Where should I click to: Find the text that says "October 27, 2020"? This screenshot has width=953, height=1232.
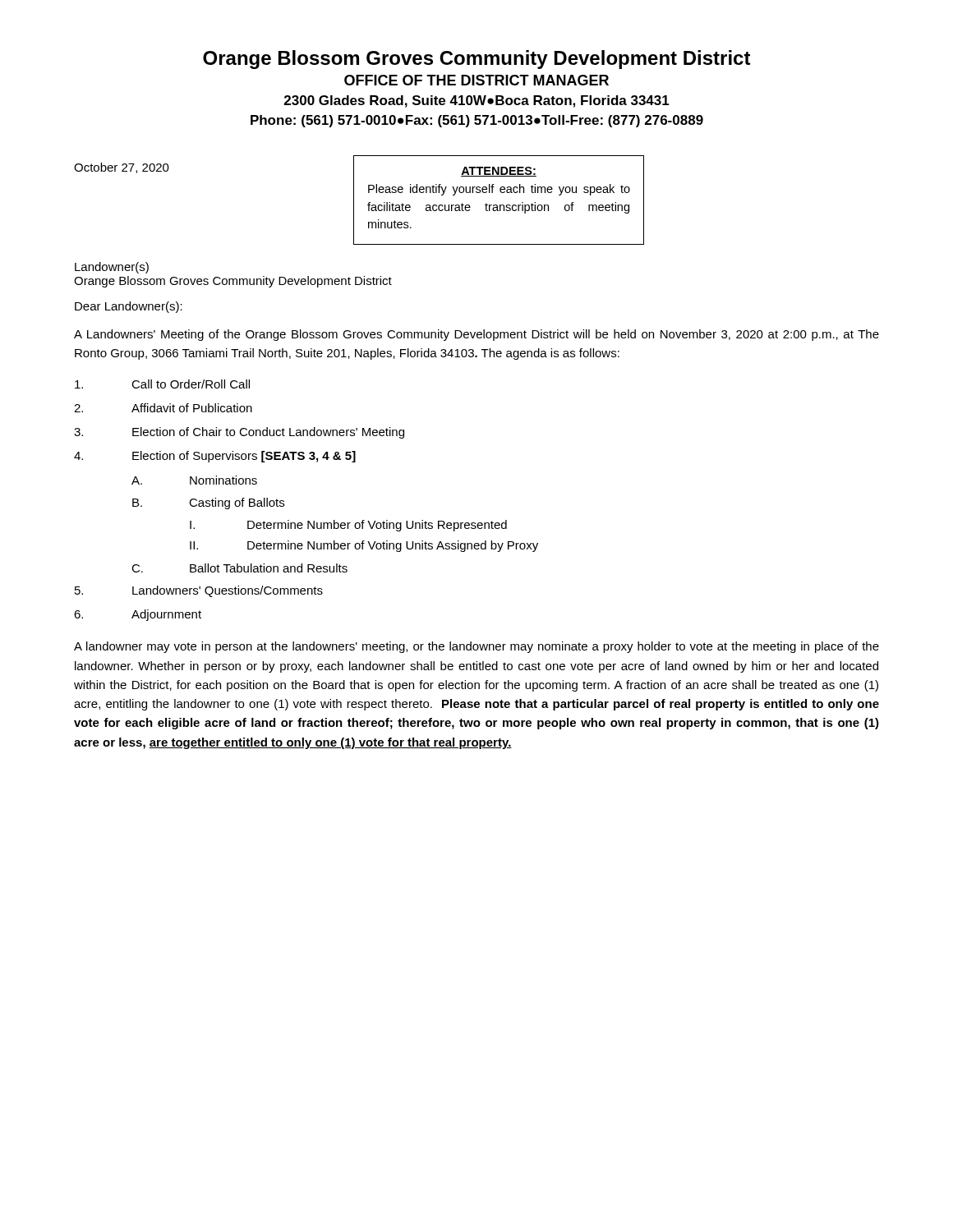[x=122, y=167]
